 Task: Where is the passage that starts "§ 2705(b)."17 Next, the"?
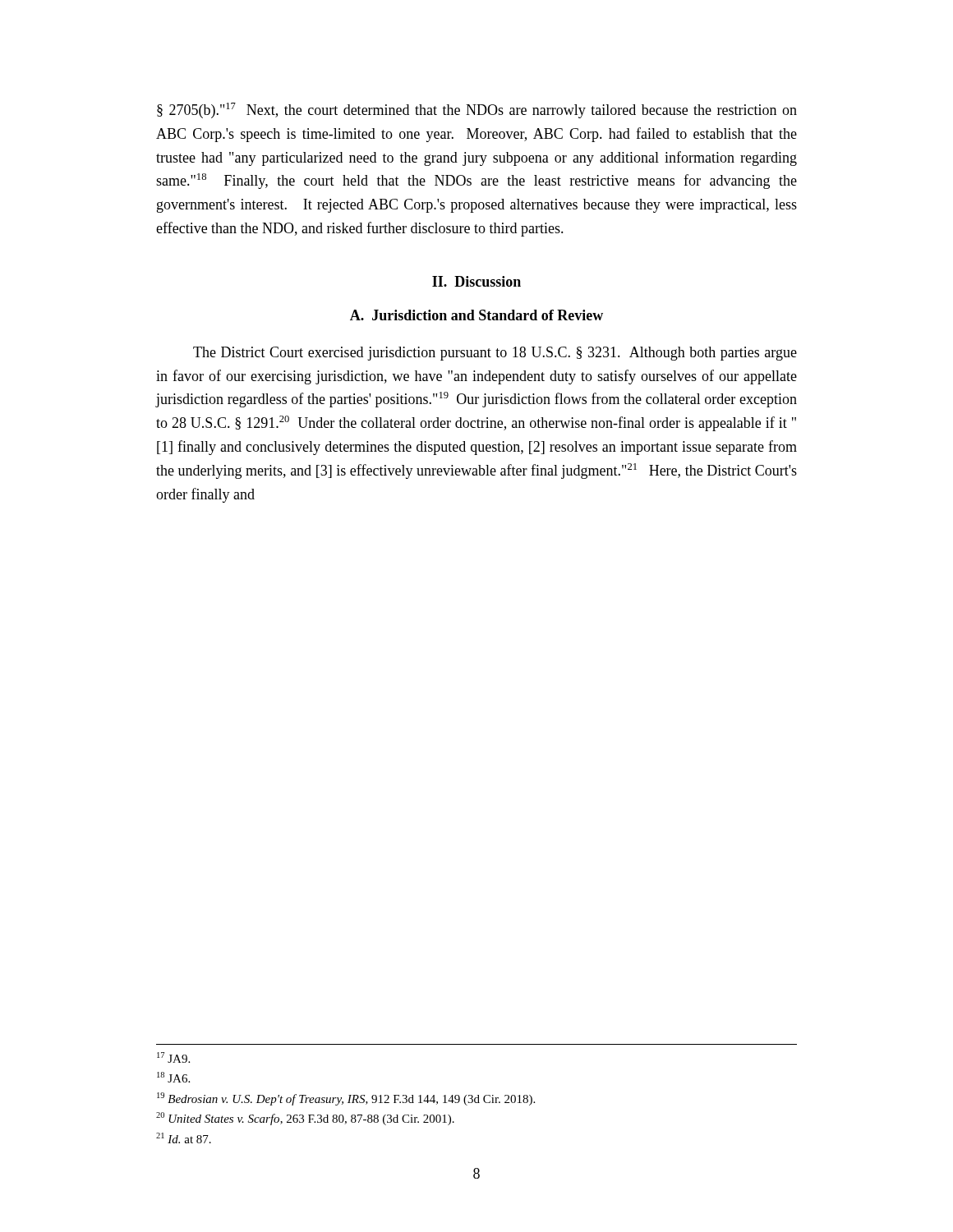point(476,168)
